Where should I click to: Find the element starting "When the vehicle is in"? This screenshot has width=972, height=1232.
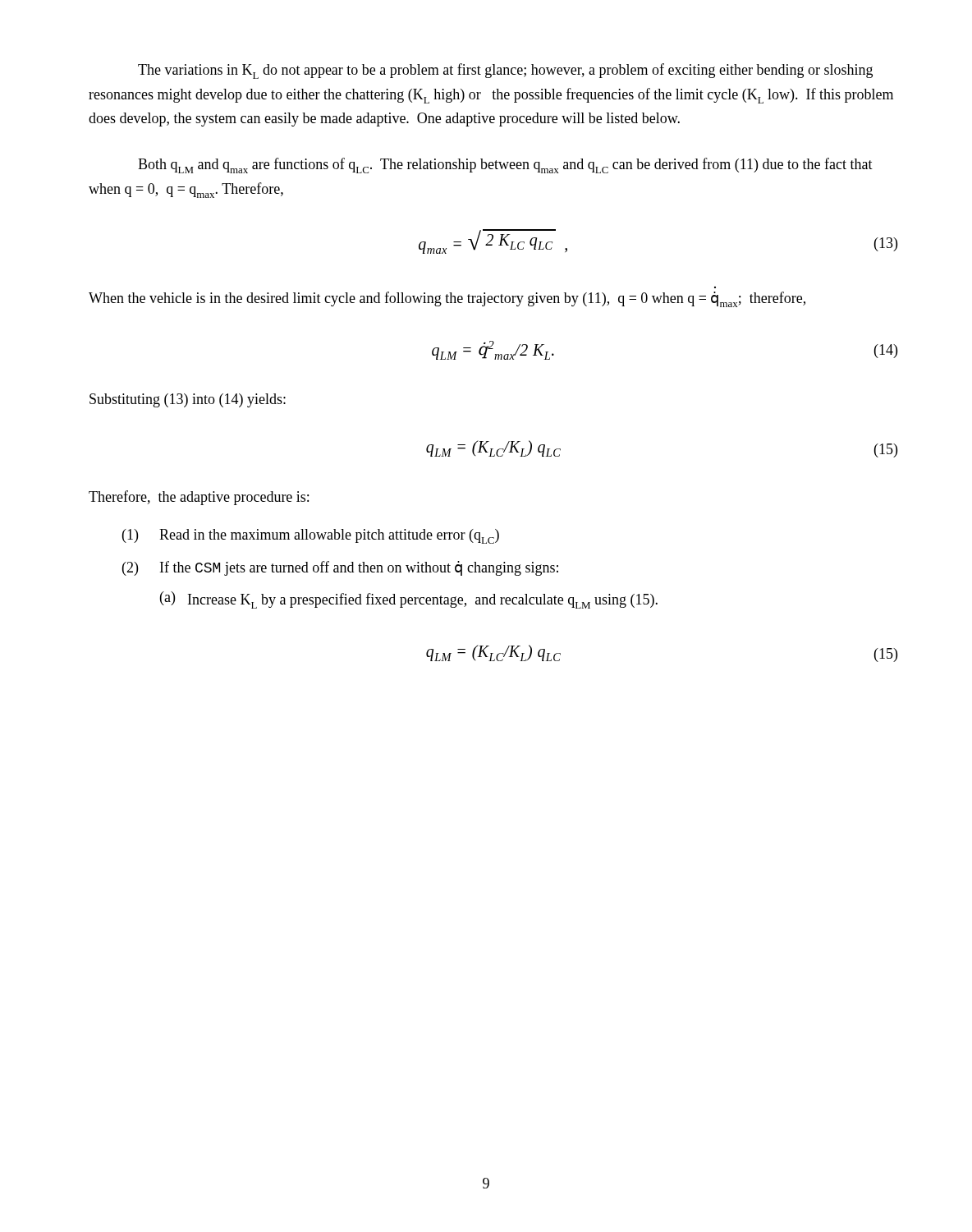493,297
